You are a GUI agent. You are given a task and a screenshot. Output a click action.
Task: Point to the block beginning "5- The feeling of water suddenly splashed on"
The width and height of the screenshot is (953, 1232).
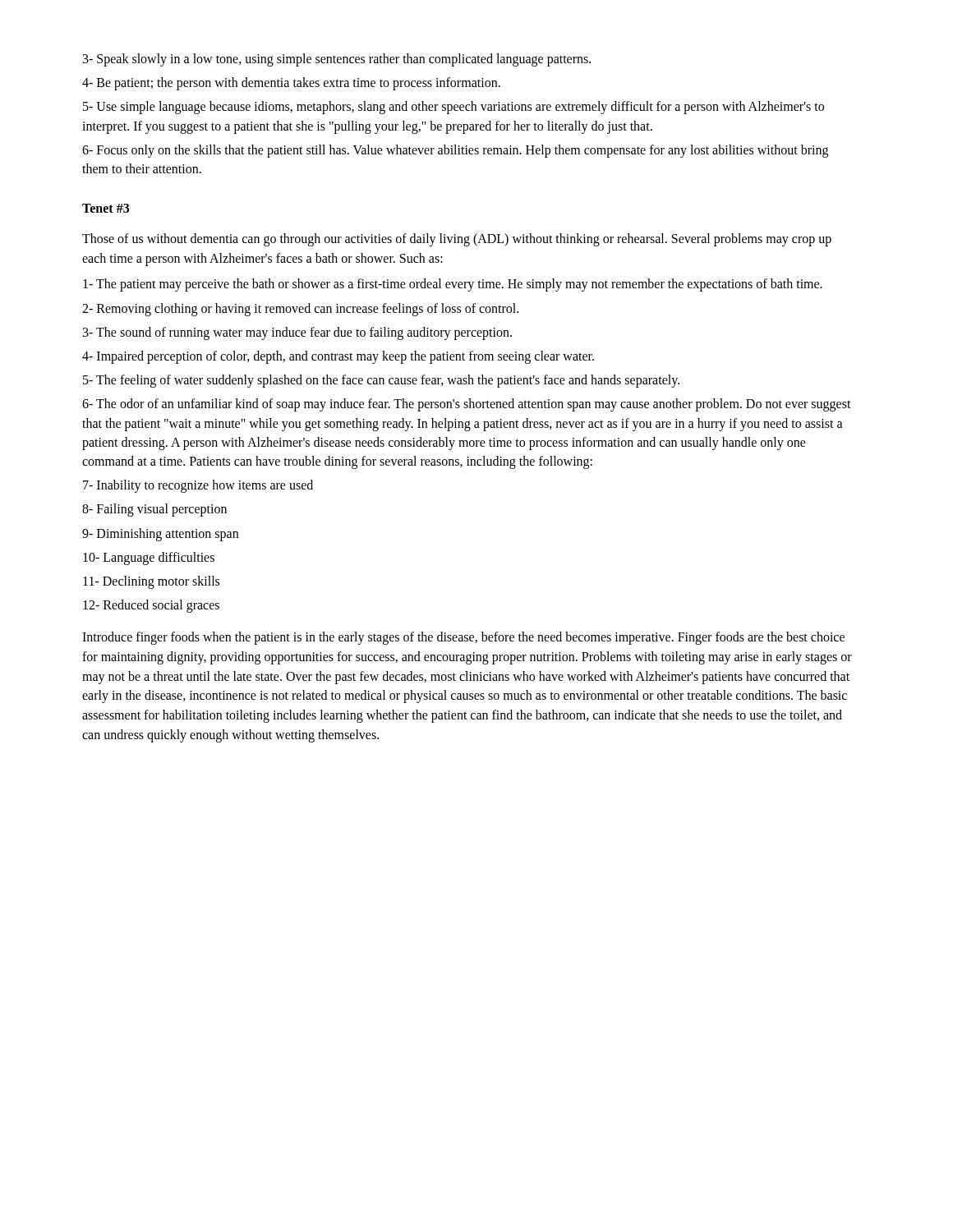click(381, 380)
